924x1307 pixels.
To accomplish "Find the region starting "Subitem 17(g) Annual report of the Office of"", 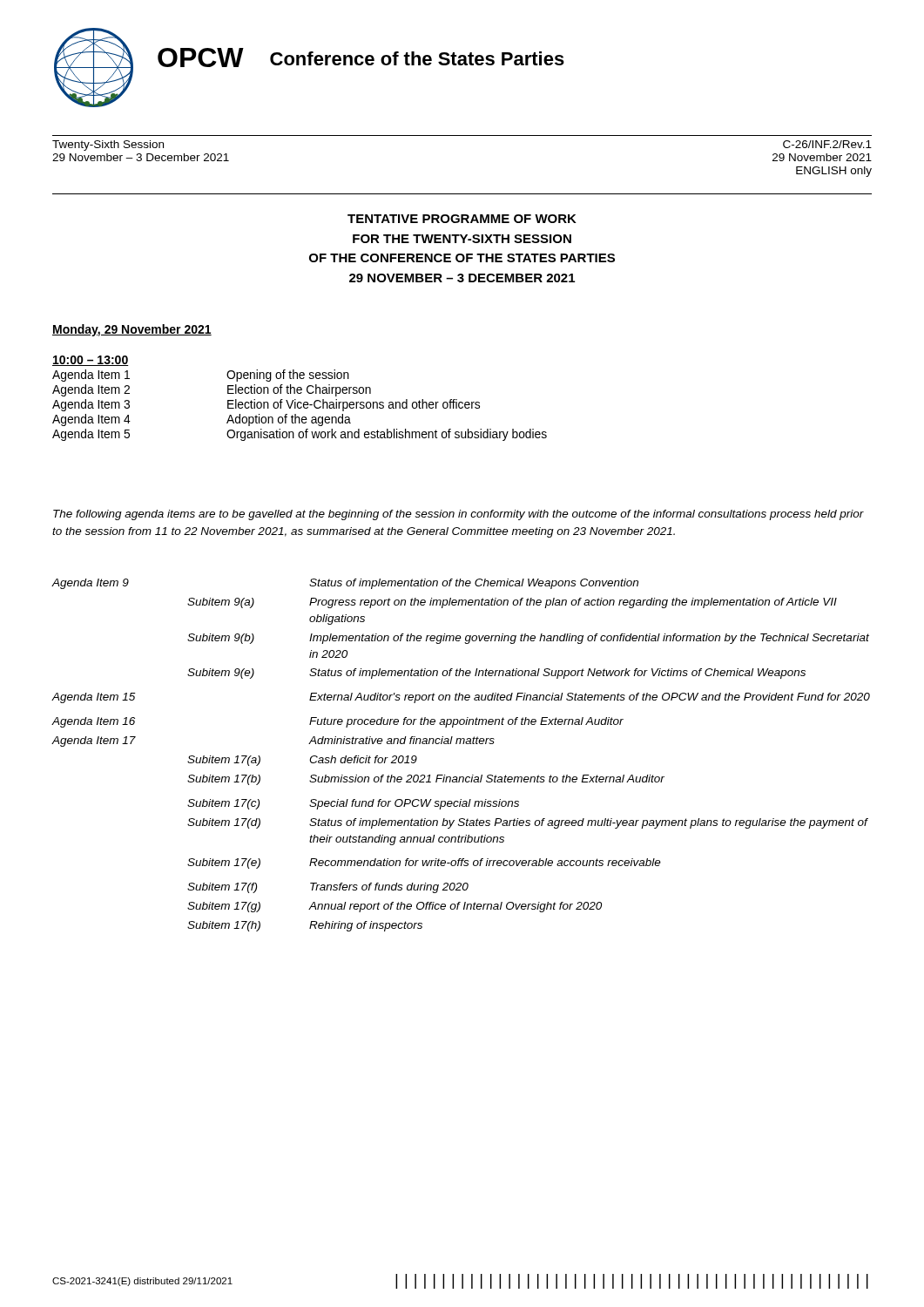I will [x=462, y=907].
